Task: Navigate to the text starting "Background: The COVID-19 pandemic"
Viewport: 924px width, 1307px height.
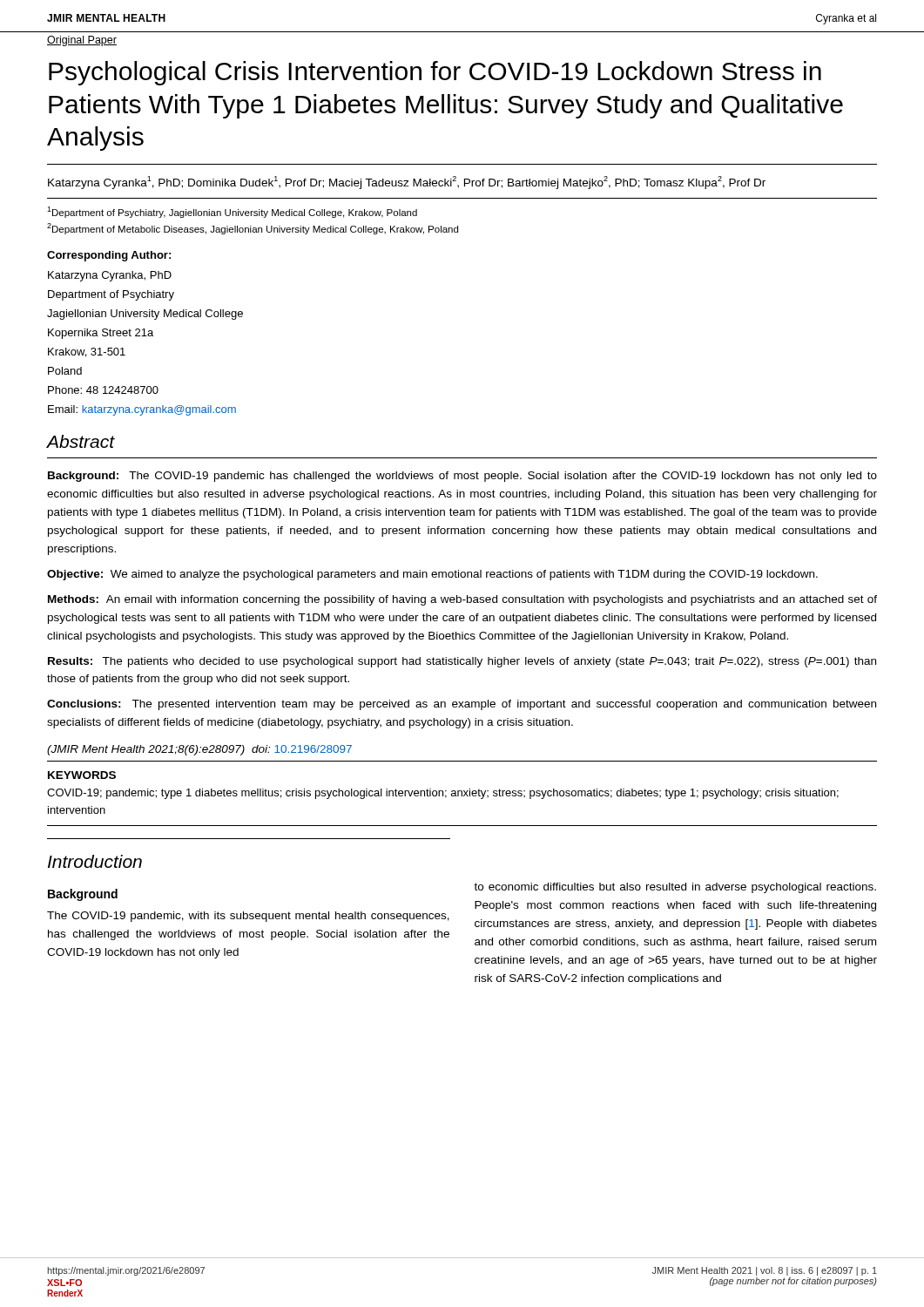Action: 462,512
